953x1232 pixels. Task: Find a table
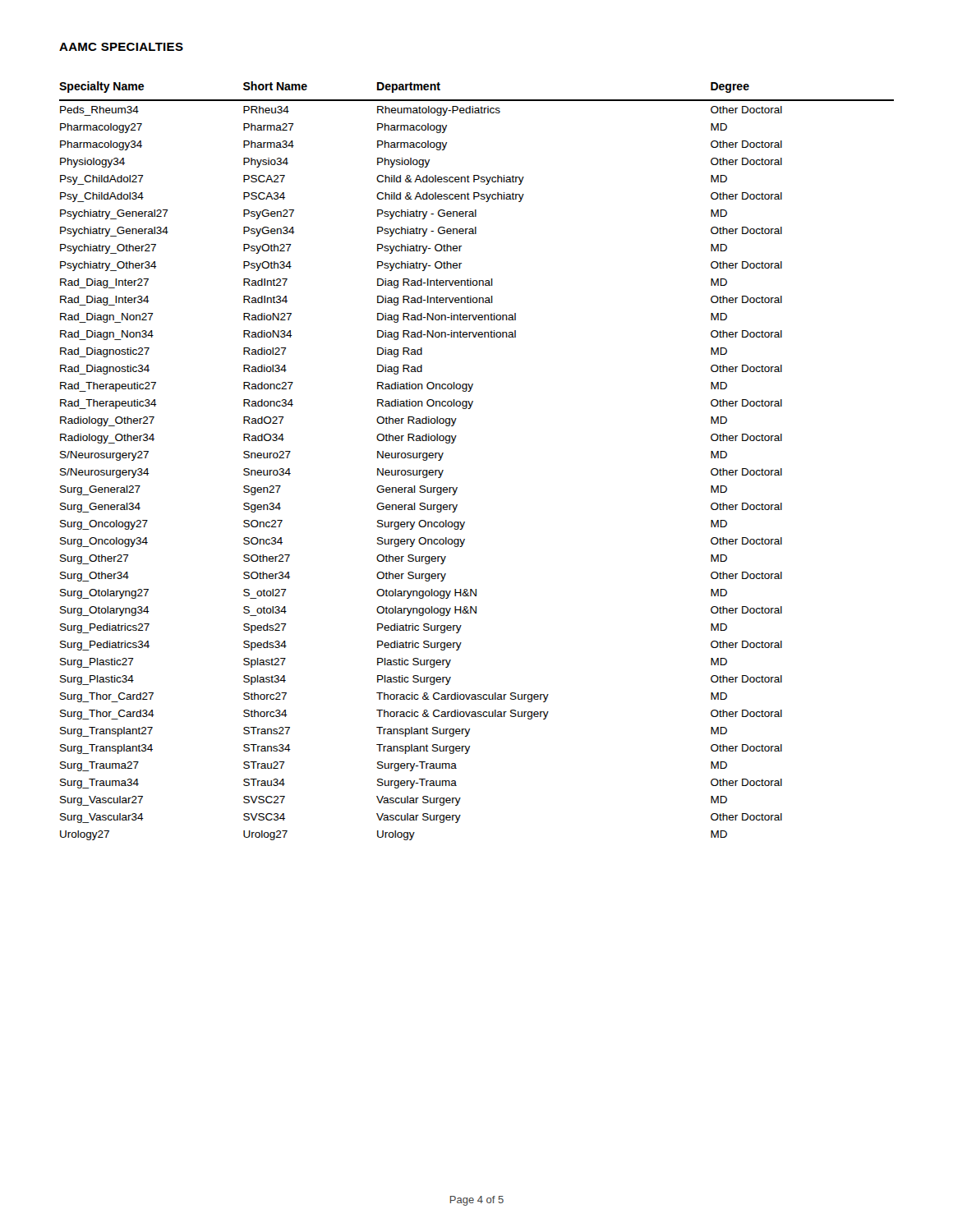[476, 460]
